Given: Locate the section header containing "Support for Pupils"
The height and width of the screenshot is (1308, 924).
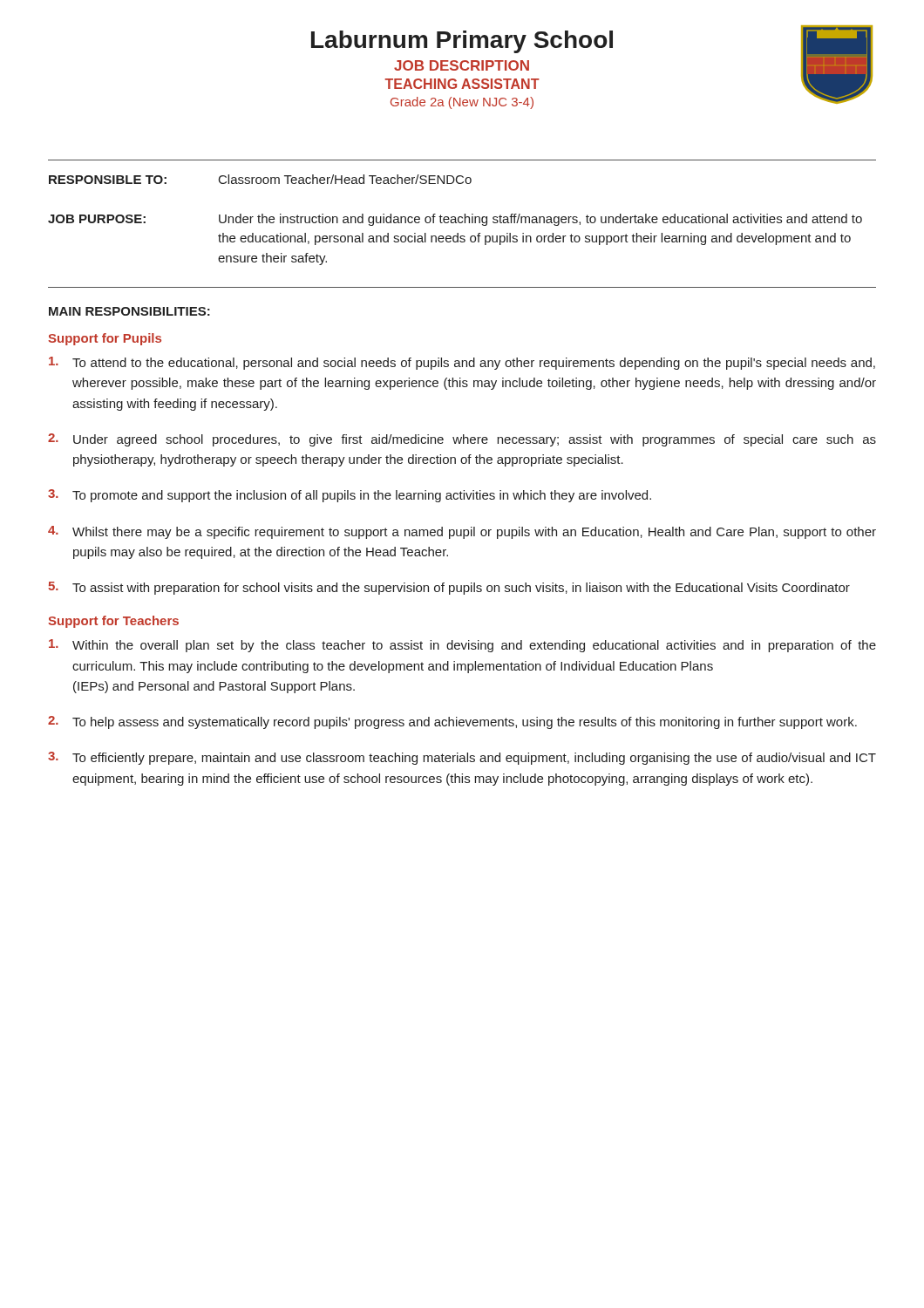Looking at the screenshot, I should coord(105,338).
